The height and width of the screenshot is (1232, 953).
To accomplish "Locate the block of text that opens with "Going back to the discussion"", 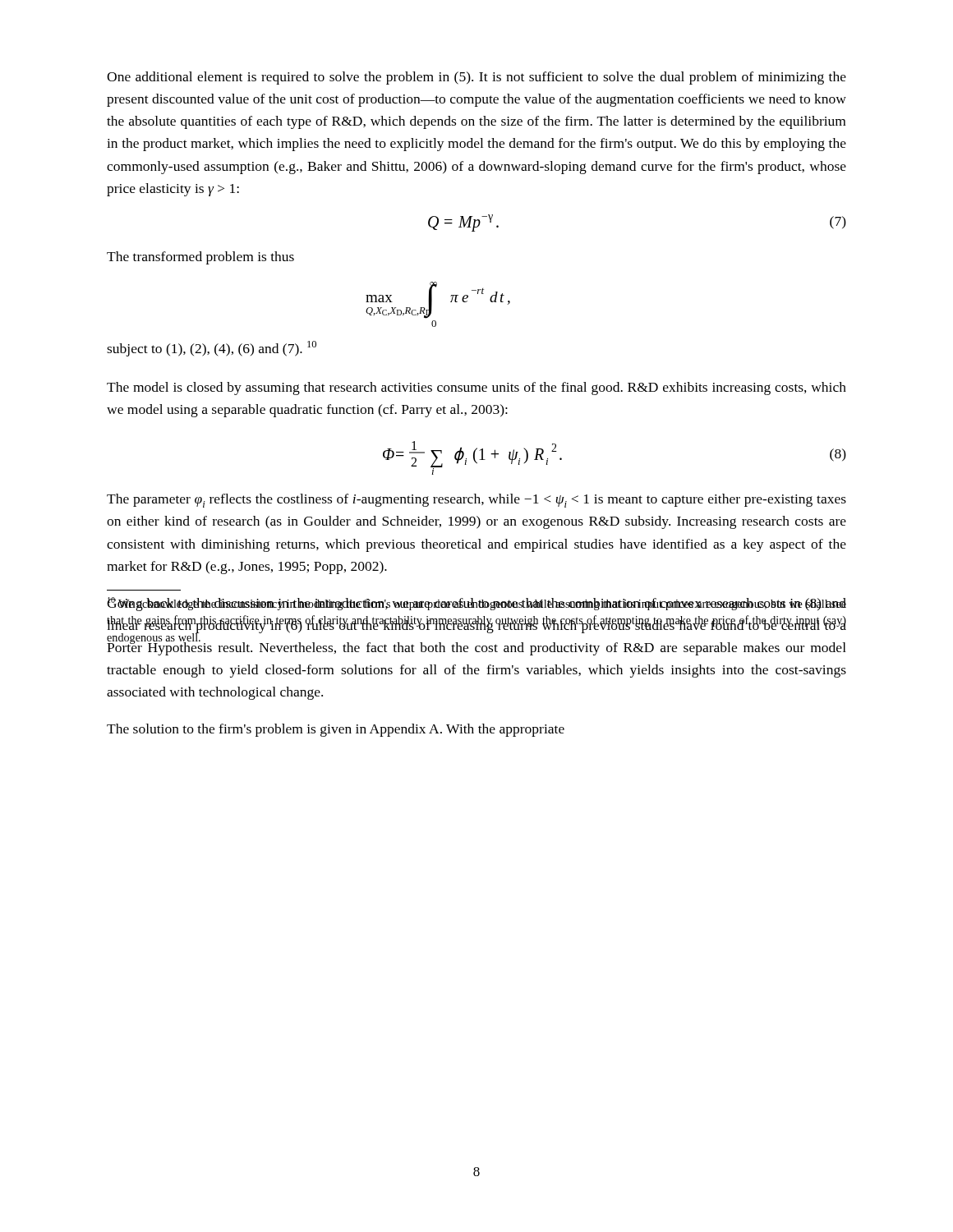I will [x=476, y=647].
